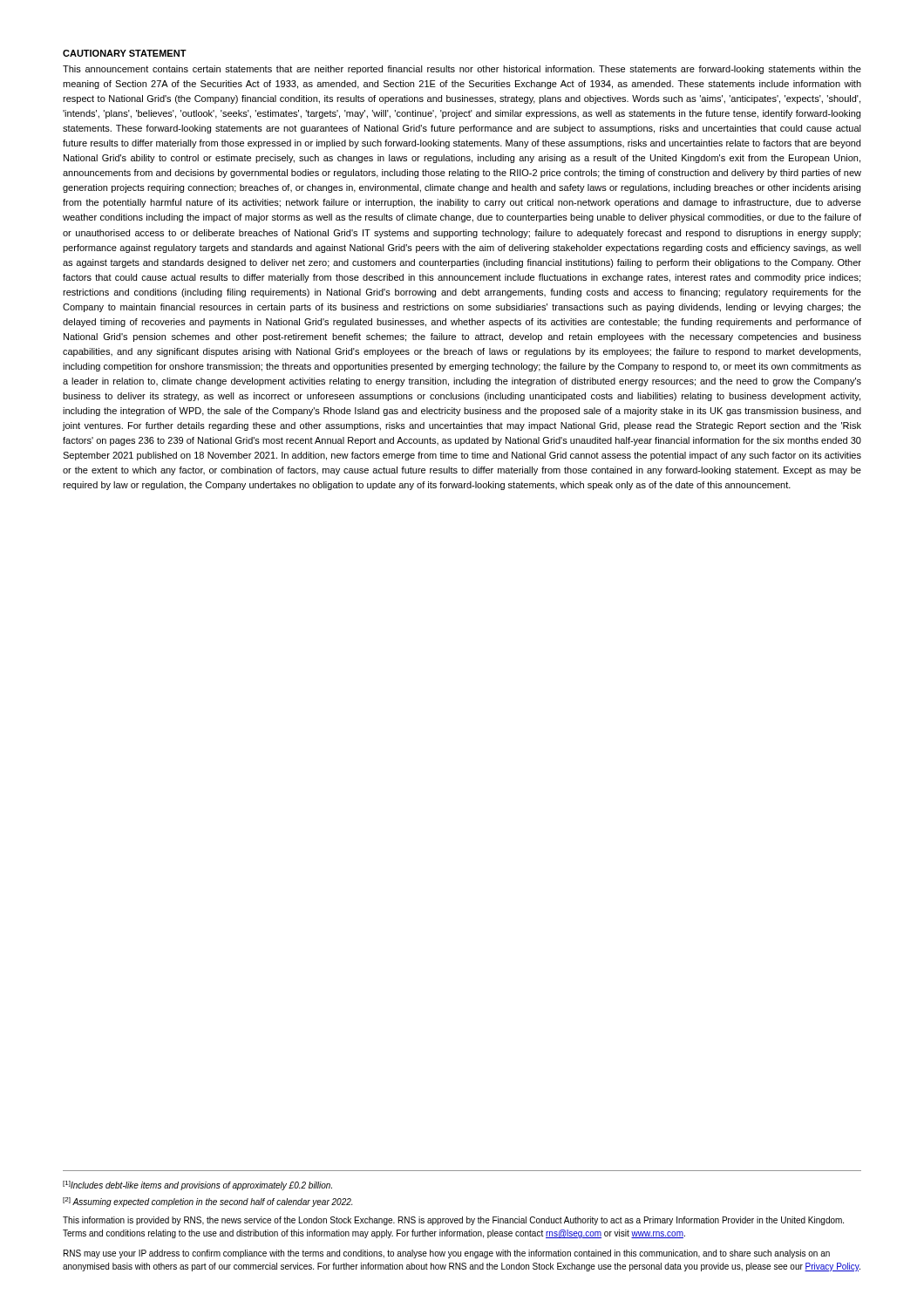
Task: Click the passage that begins "[1]Includes debt-like items and provisions of approximately £0.2"
Action: (x=198, y=1185)
